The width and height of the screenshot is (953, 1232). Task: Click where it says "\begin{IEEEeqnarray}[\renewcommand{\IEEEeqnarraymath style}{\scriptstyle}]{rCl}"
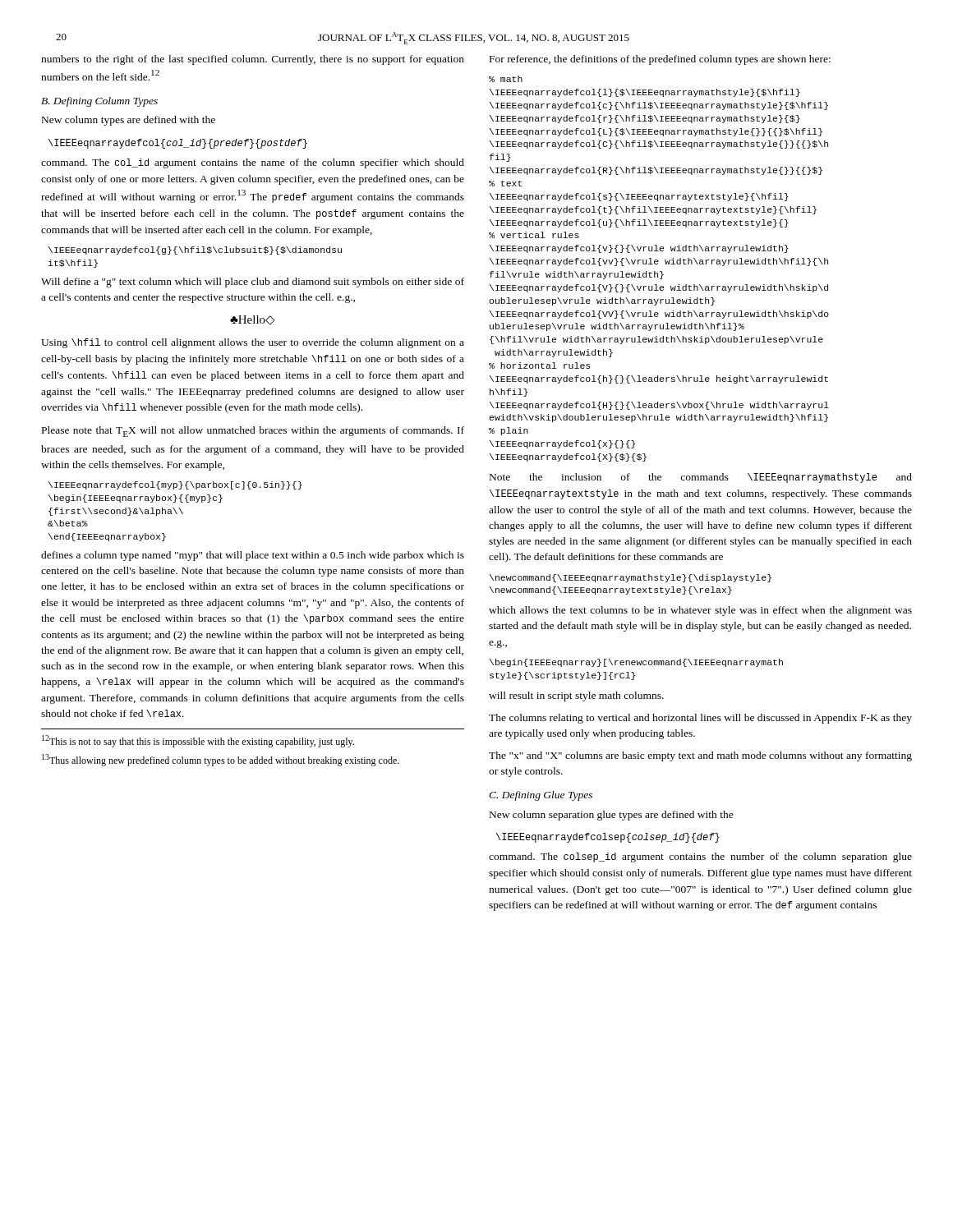coord(636,669)
